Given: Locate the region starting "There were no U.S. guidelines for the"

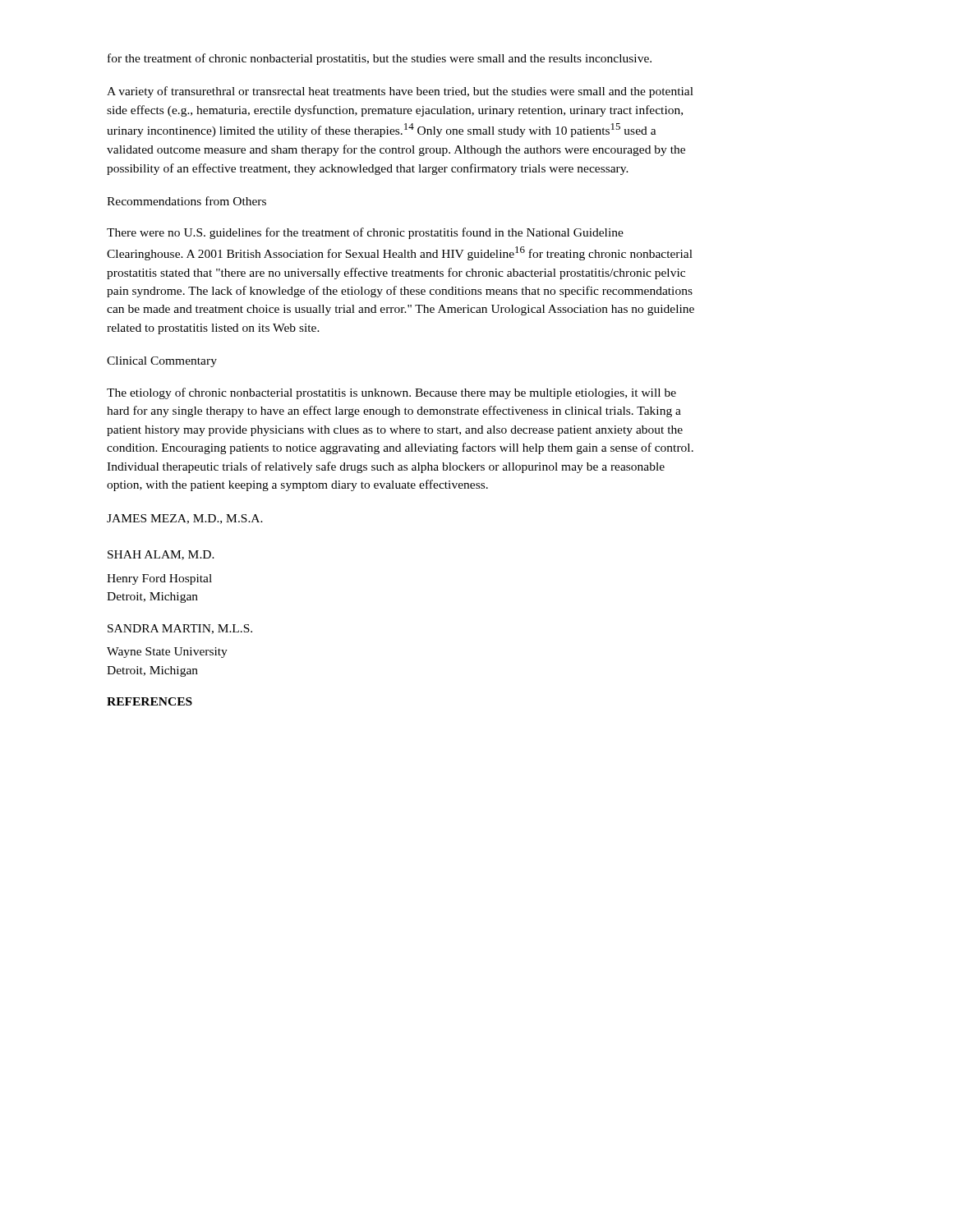Looking at the screenshot, I should pos(401,280).
